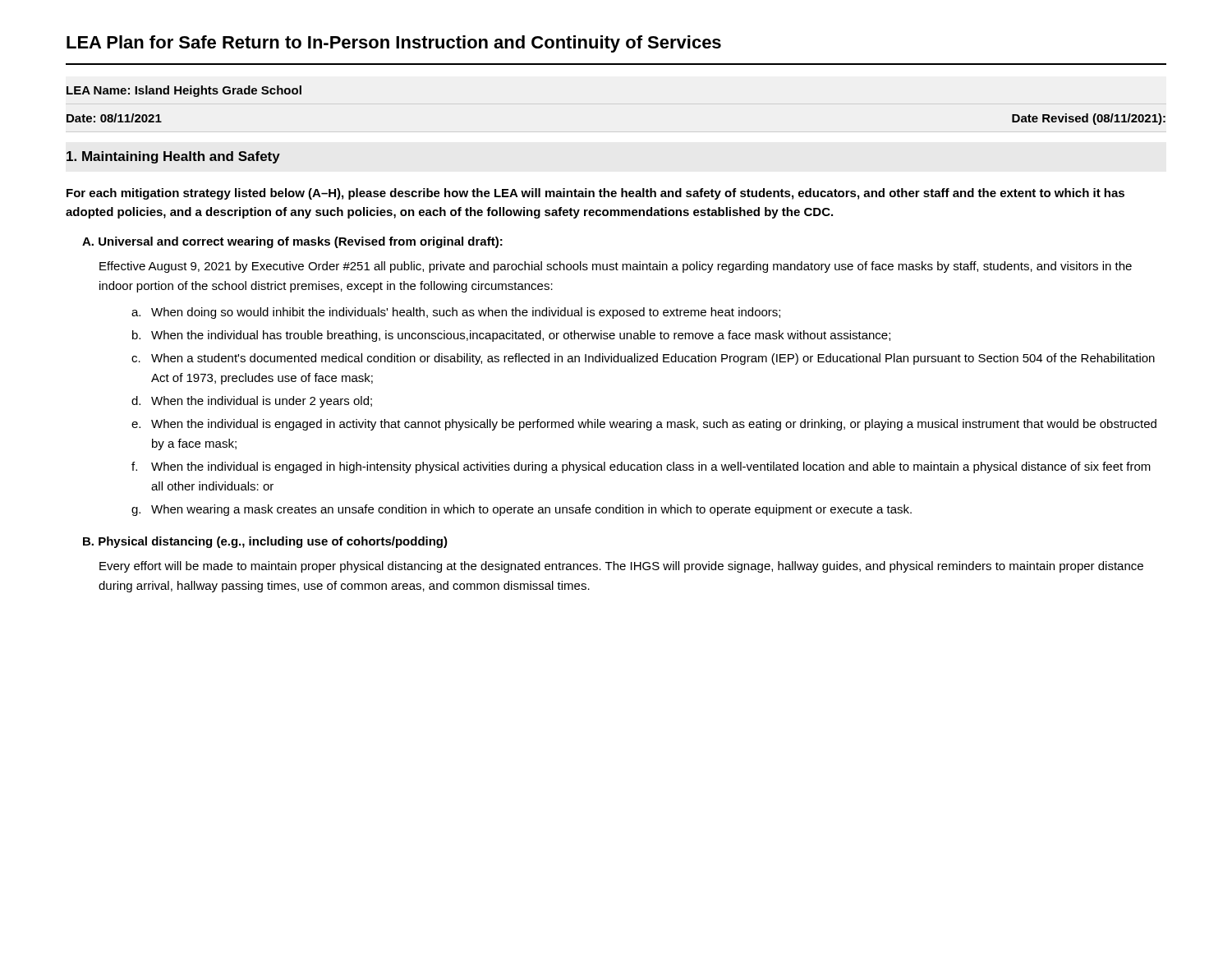
Task: Locate the list item that reads "f. When the individual is engaged in high-intensity"
Action: [649, 477]
